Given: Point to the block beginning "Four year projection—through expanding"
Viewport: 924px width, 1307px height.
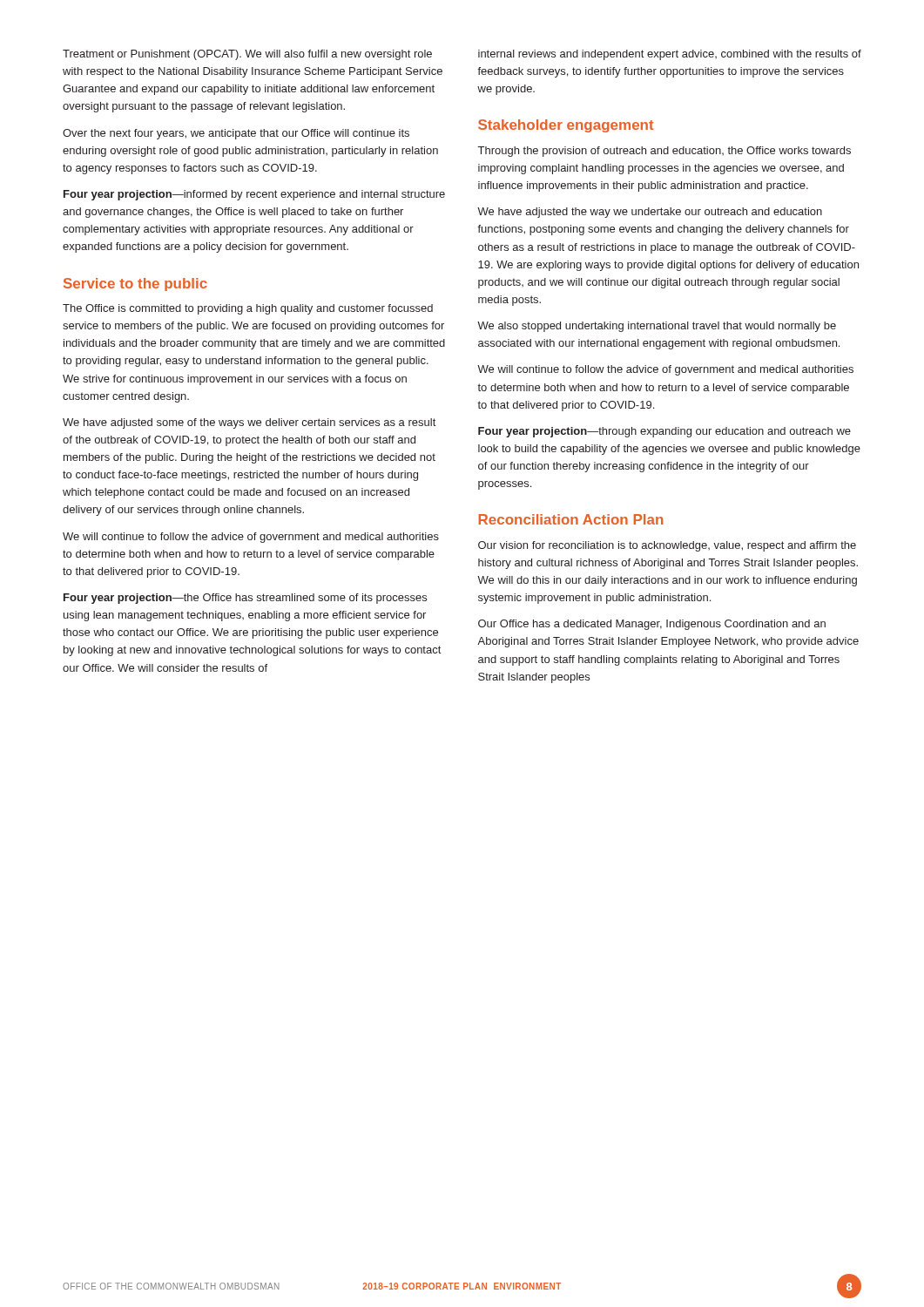Looking at the screenshot, I should tap(669, 457).
